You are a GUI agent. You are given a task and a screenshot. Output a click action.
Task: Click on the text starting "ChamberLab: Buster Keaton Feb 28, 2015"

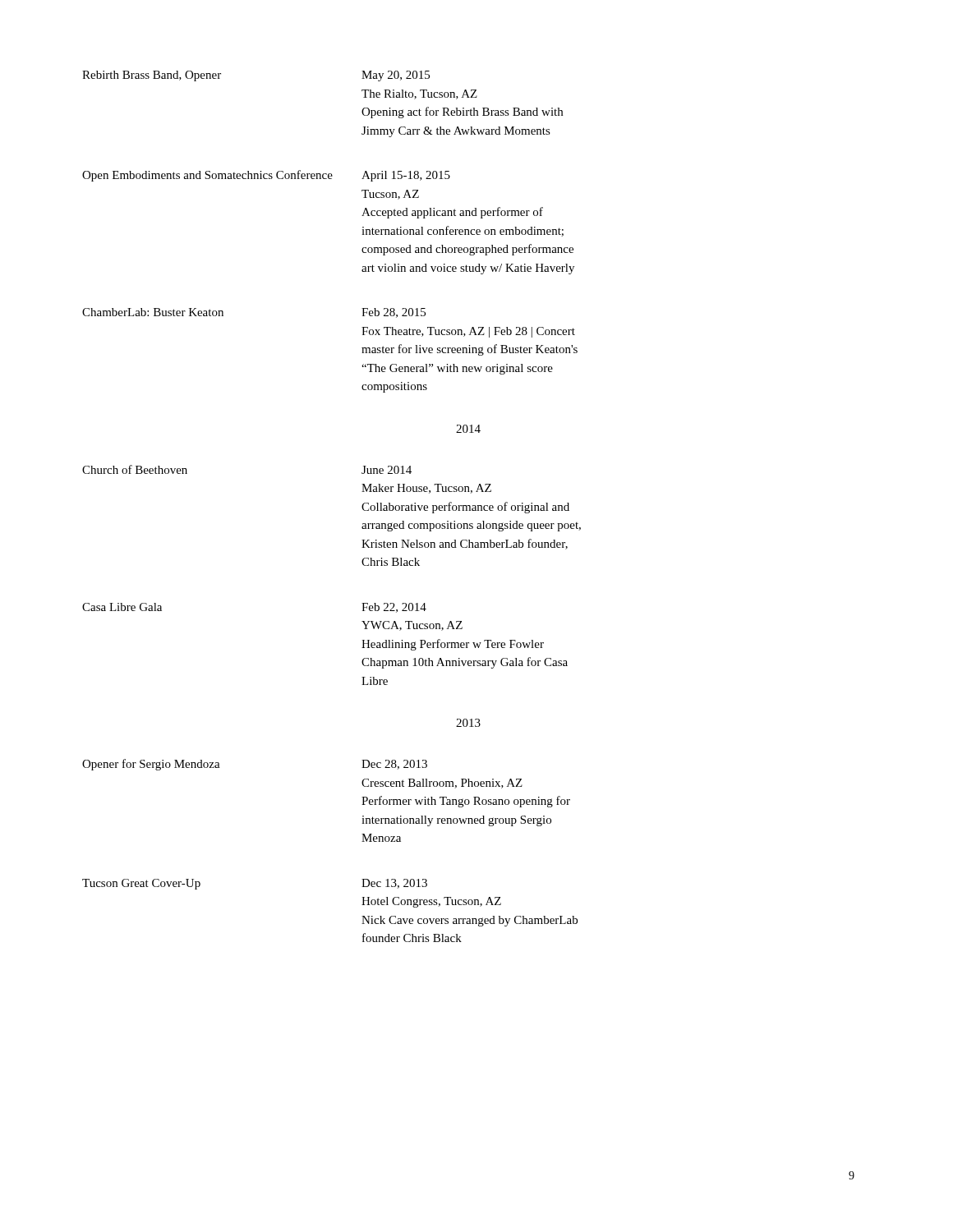pyautogui.click(x=468, y=349)
